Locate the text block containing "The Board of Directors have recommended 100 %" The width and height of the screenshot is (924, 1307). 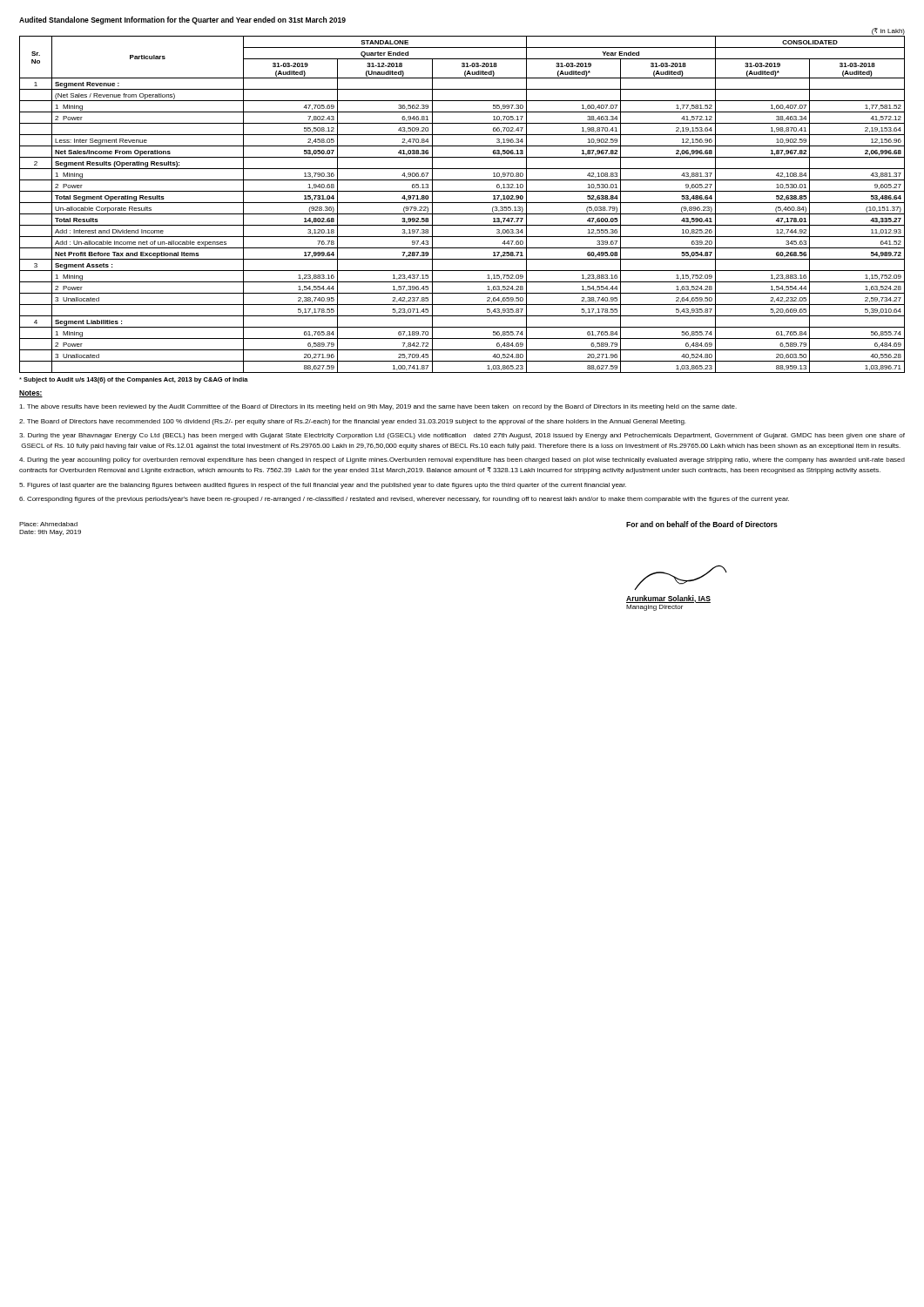coord(353,421)
